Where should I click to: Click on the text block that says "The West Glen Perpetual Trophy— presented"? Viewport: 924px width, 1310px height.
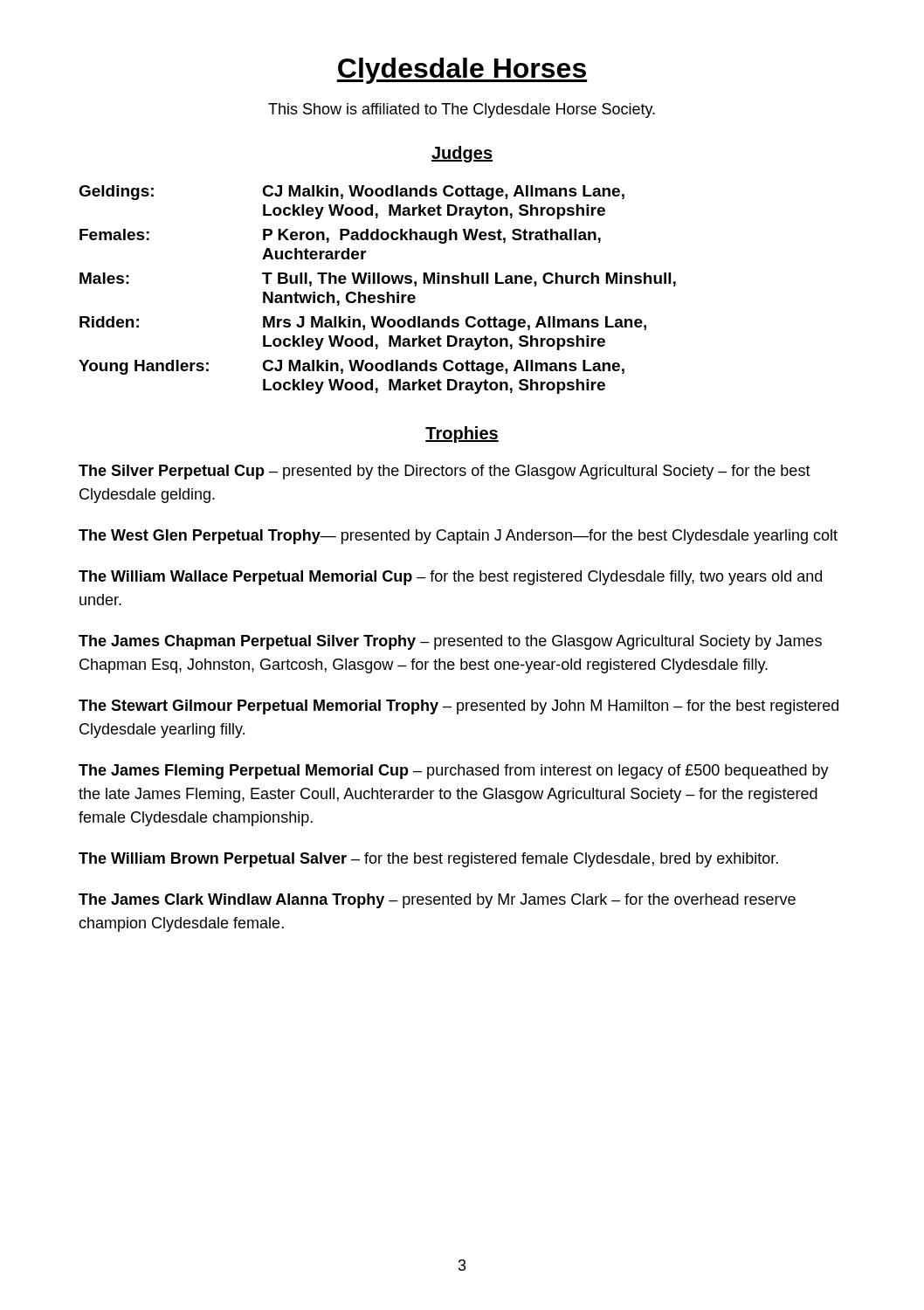[458, 535]
